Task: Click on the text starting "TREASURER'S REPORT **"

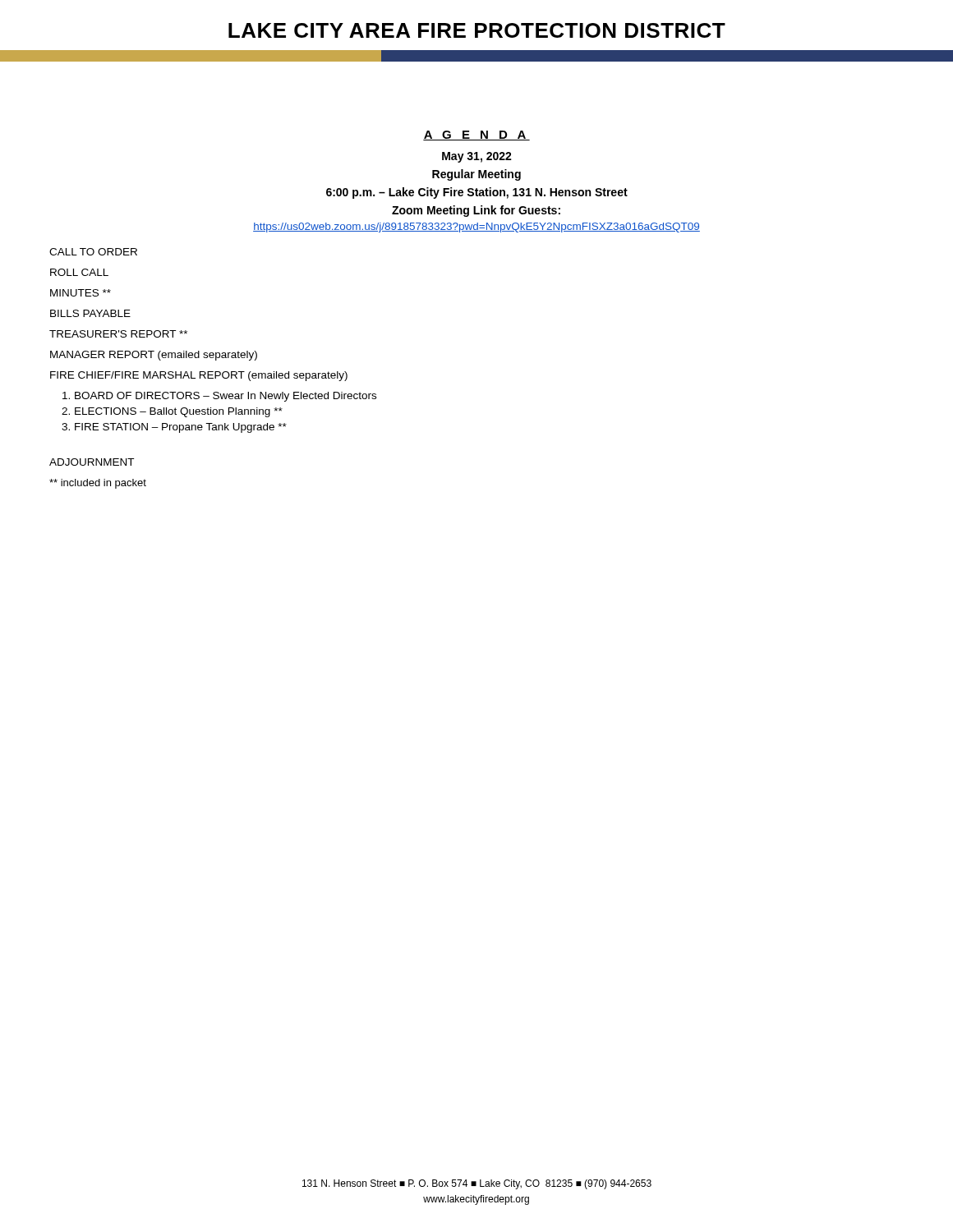Action: coord(119,334)
